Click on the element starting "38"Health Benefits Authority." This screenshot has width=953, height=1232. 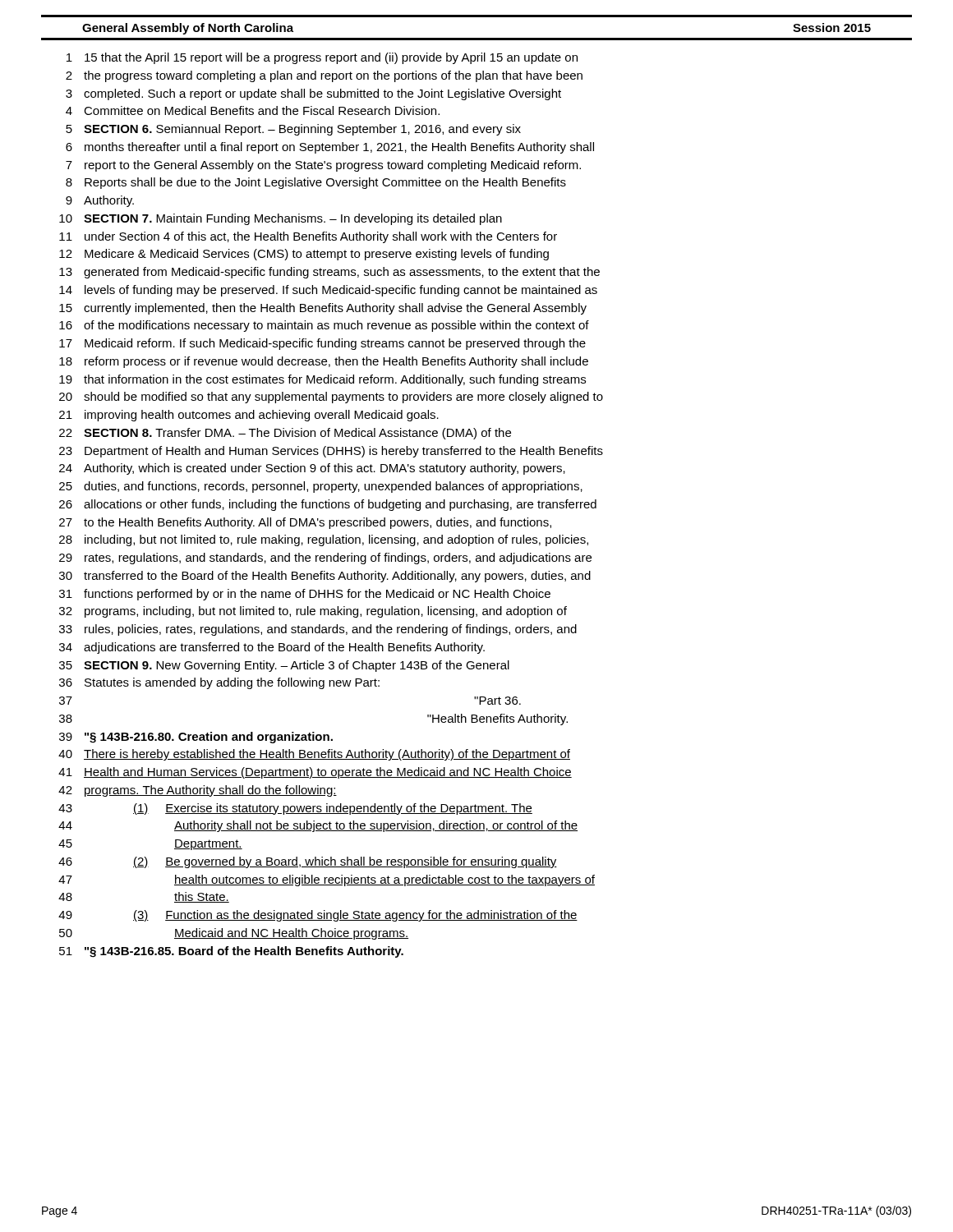[476, 718]
